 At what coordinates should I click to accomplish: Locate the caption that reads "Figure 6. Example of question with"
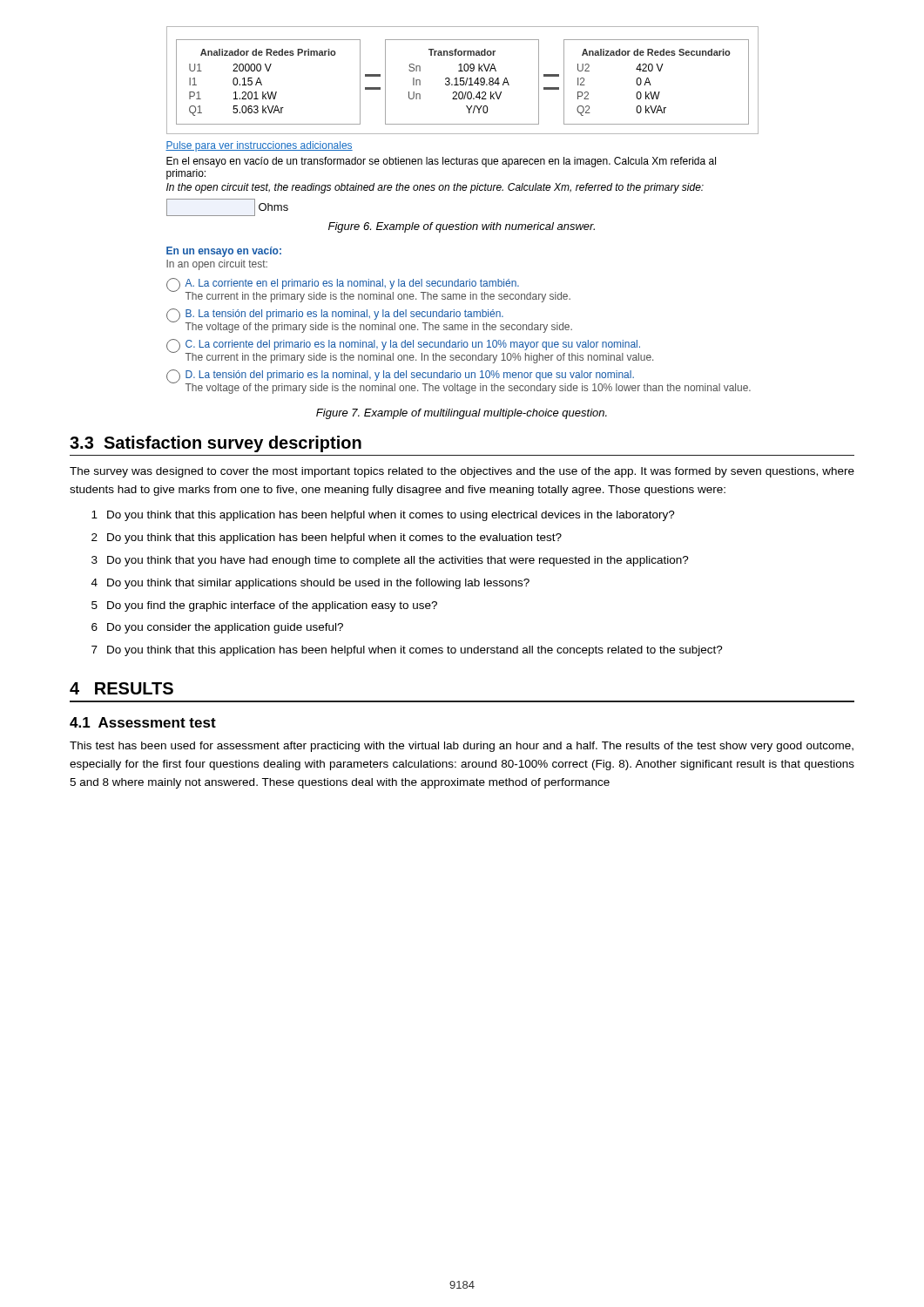click(462, 226)
